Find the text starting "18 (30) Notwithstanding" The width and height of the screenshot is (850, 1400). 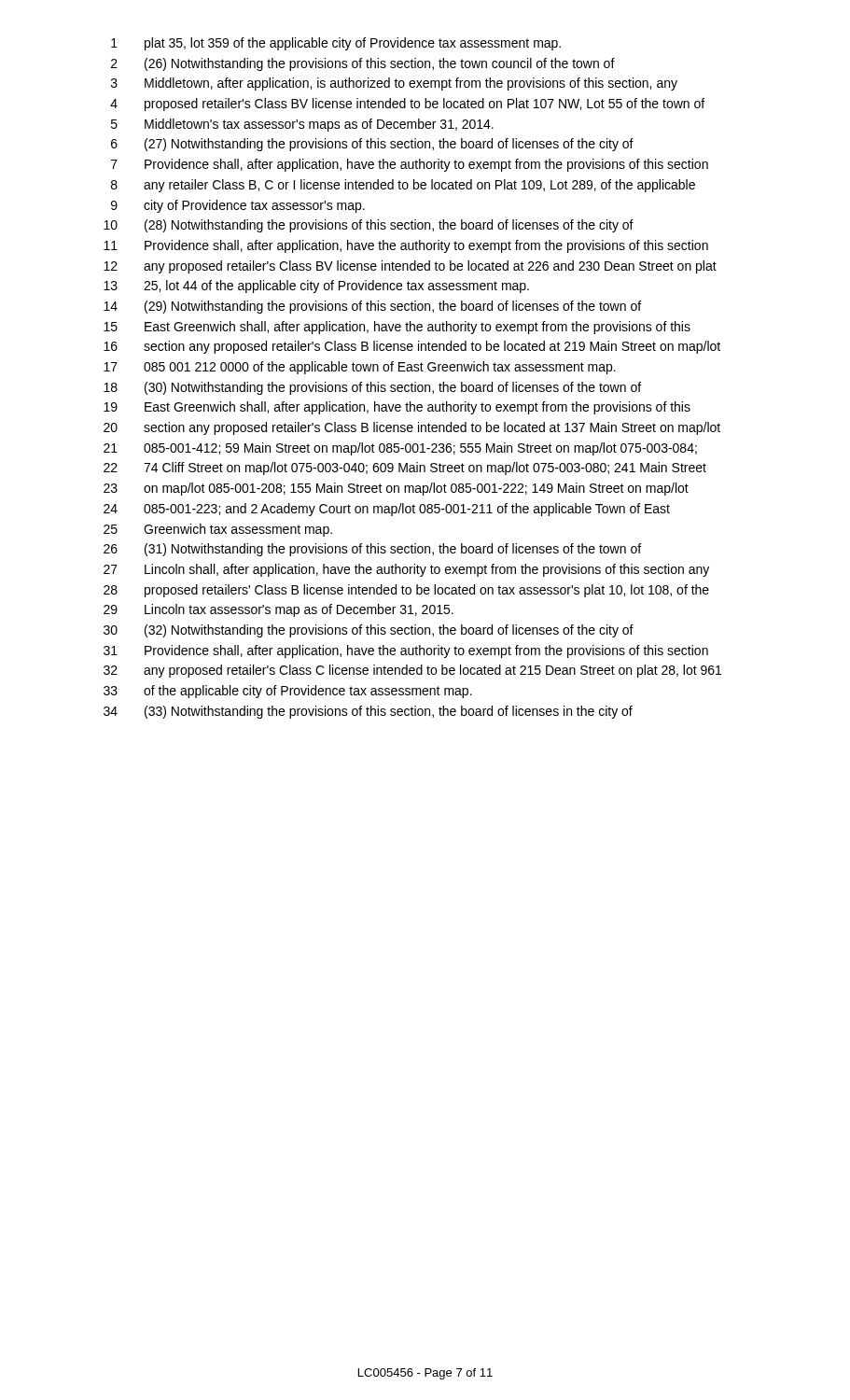pos(437,388)
